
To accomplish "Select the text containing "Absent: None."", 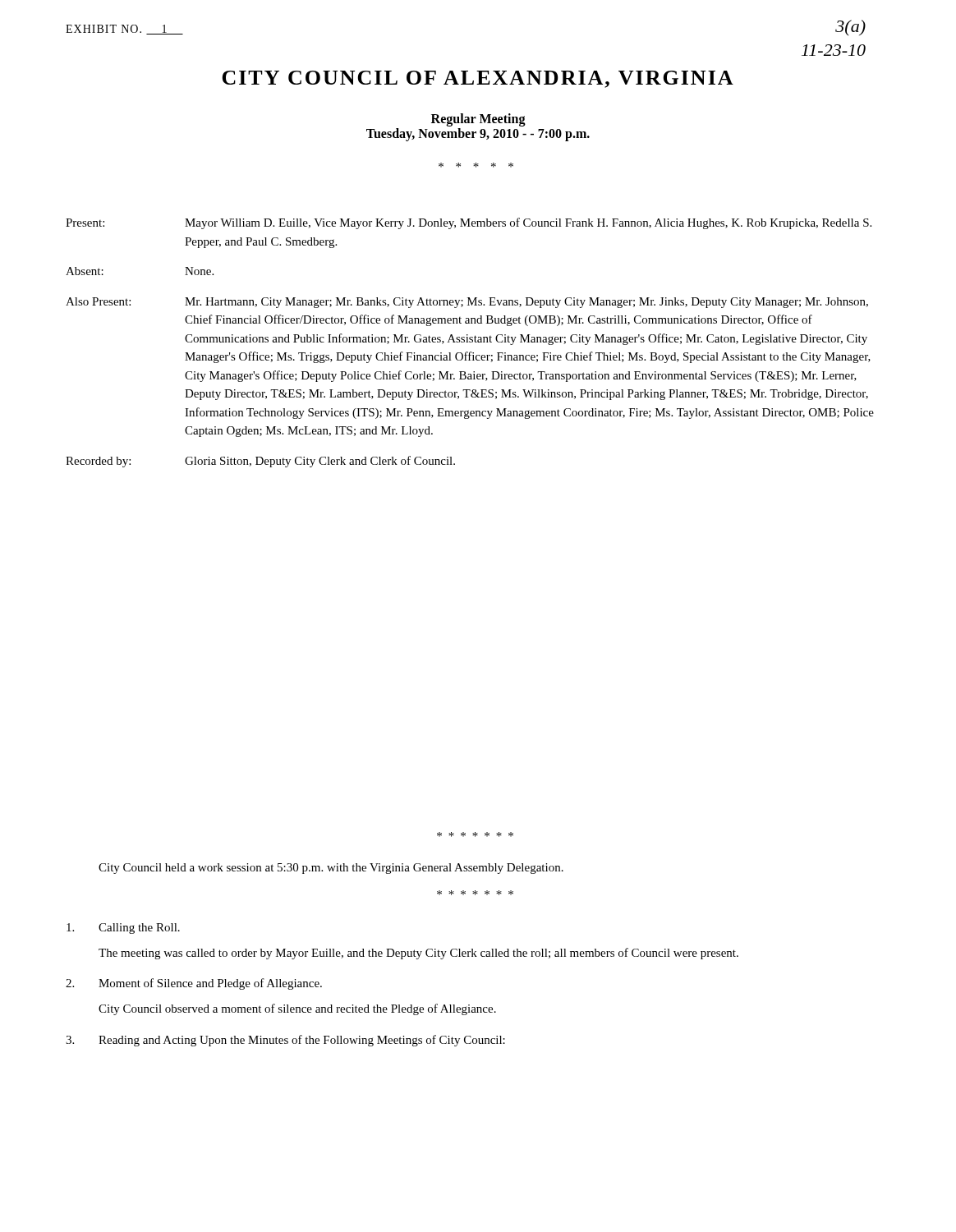I will [x=84, y=271].
